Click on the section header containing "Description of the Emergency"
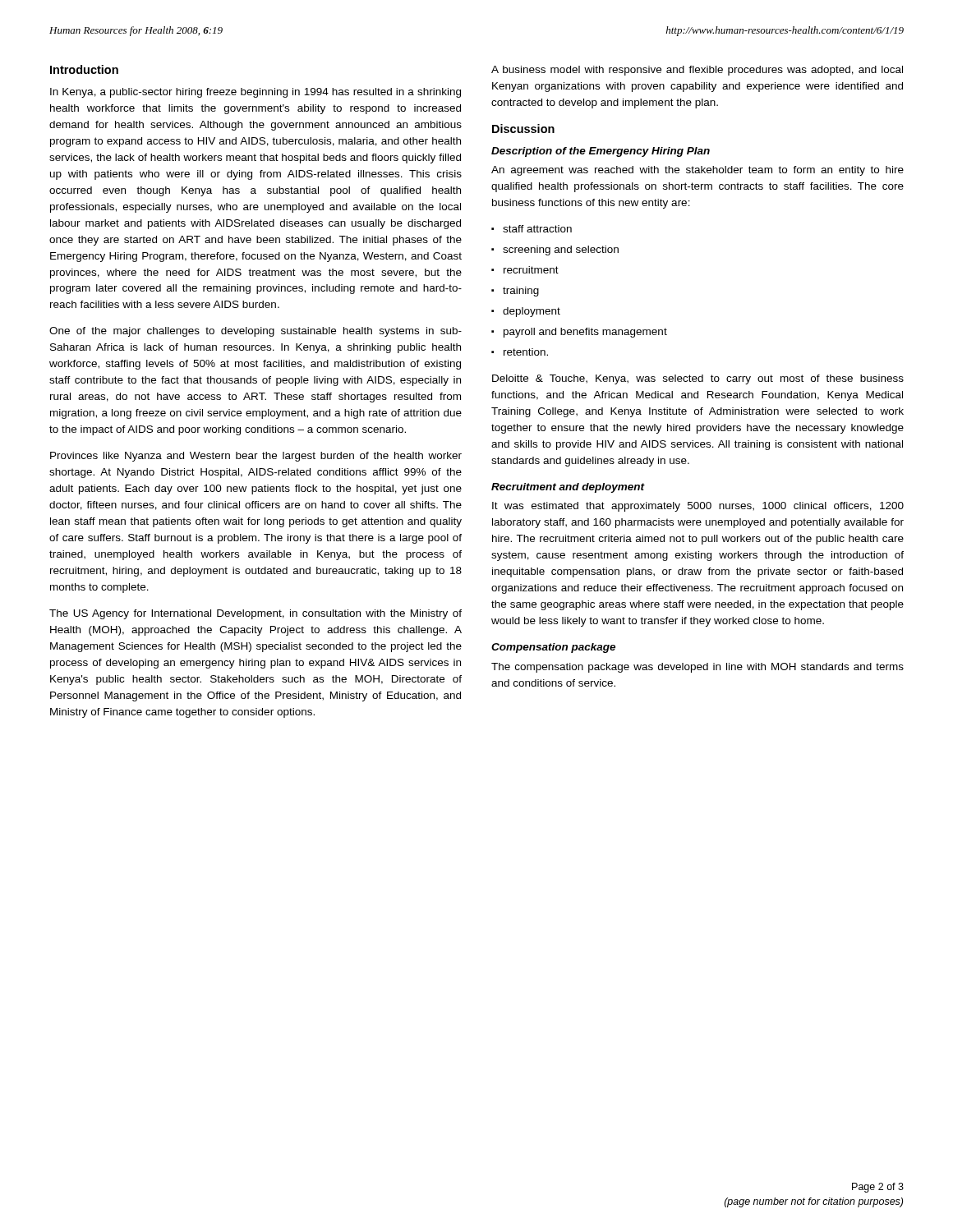 click(601, 151)
